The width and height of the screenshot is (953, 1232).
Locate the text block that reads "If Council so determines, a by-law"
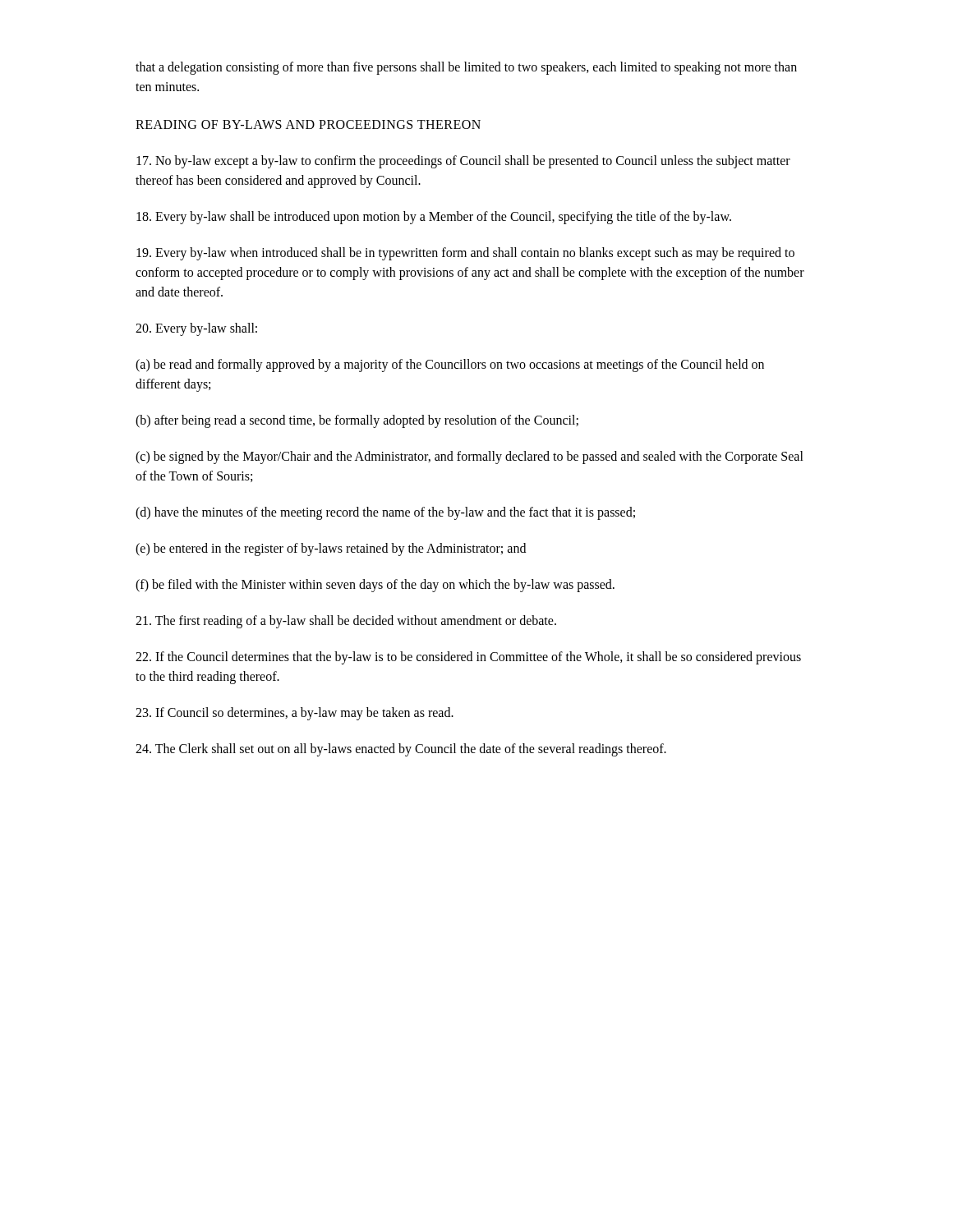(x=295, y=713)
